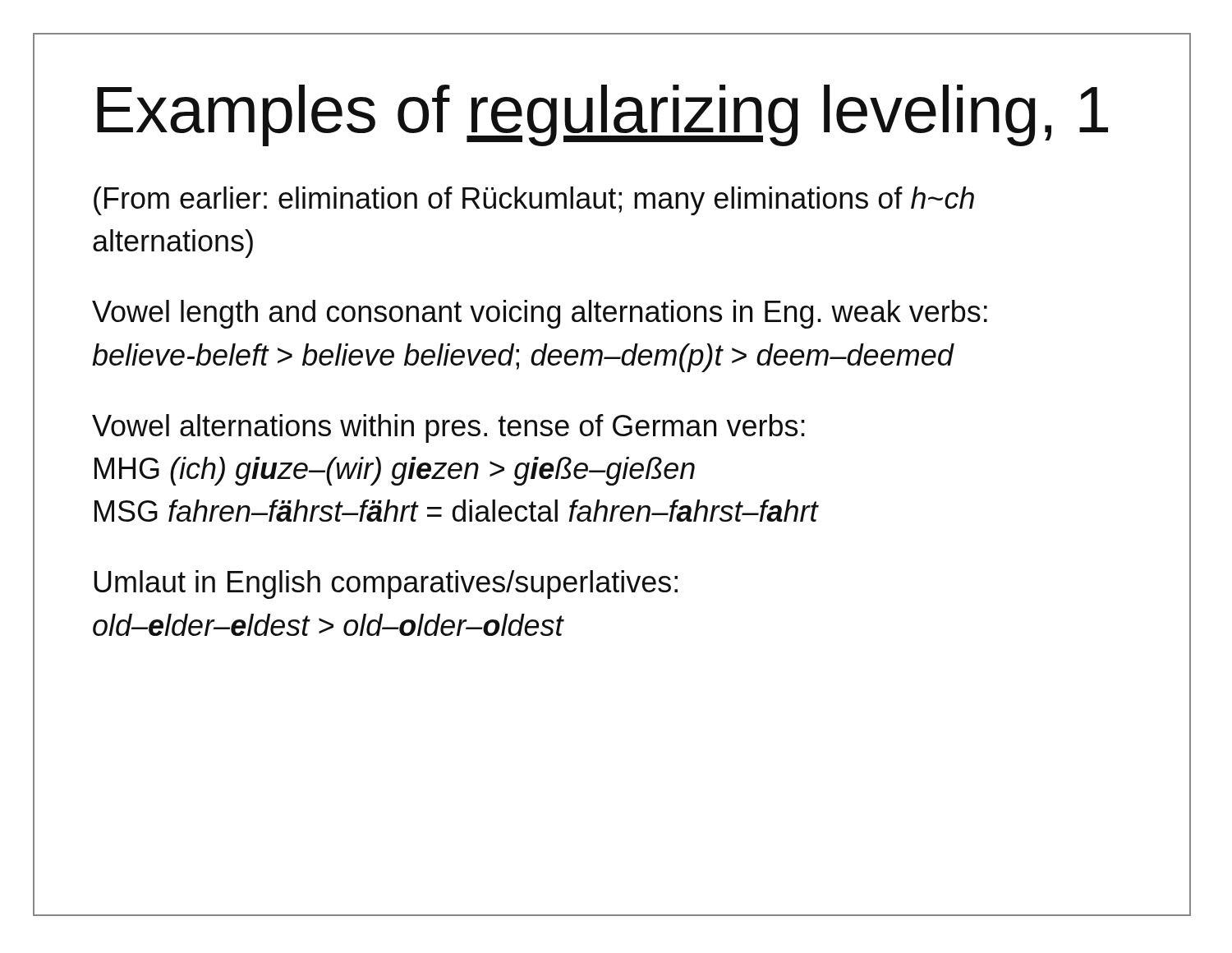The image size is (1232, 953).
Task: Locate the block of text that opens with "Vowel length and consonant"
Action: (x=541, y=334)
